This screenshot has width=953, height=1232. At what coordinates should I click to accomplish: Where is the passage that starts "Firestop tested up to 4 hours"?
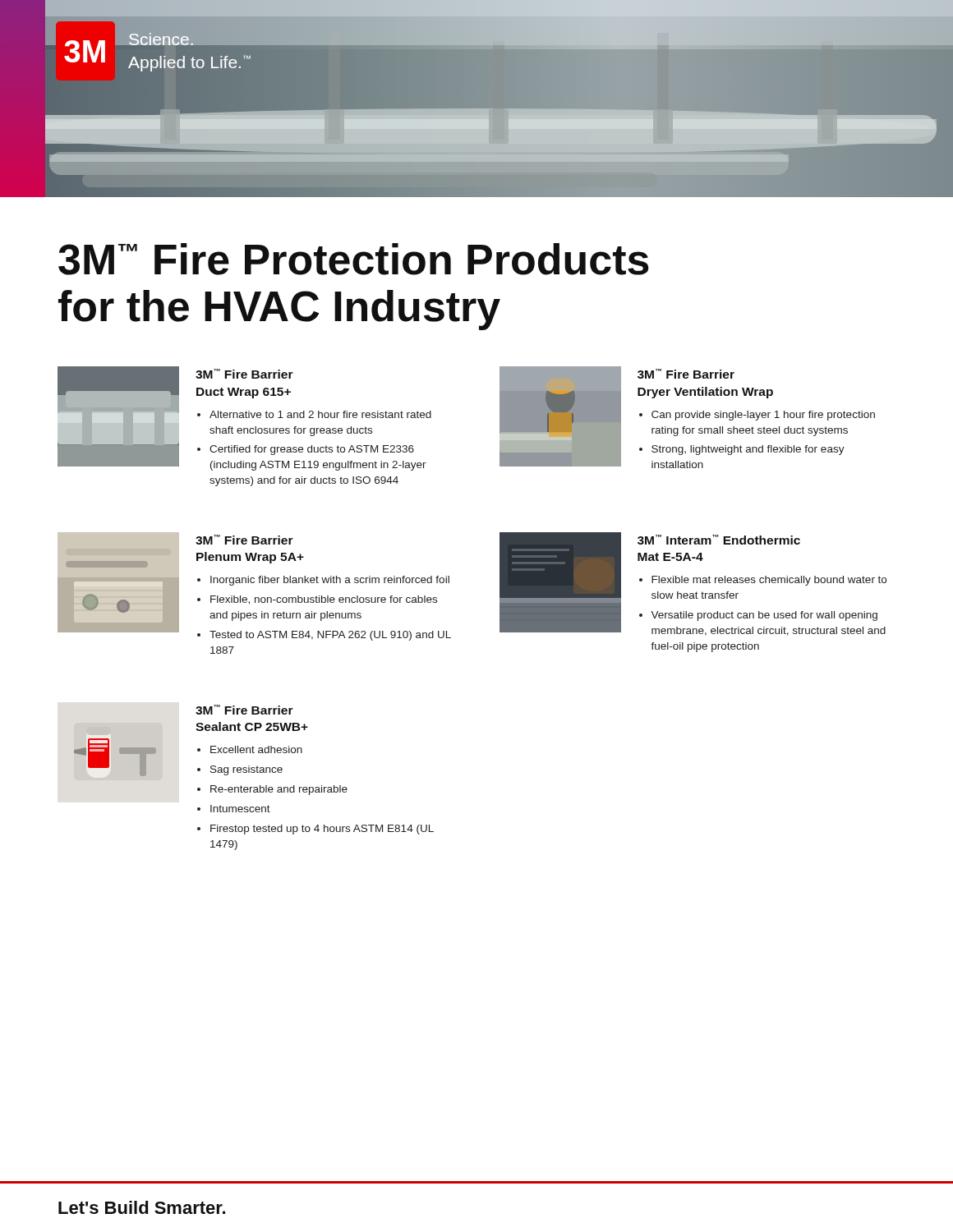(321, 836)
